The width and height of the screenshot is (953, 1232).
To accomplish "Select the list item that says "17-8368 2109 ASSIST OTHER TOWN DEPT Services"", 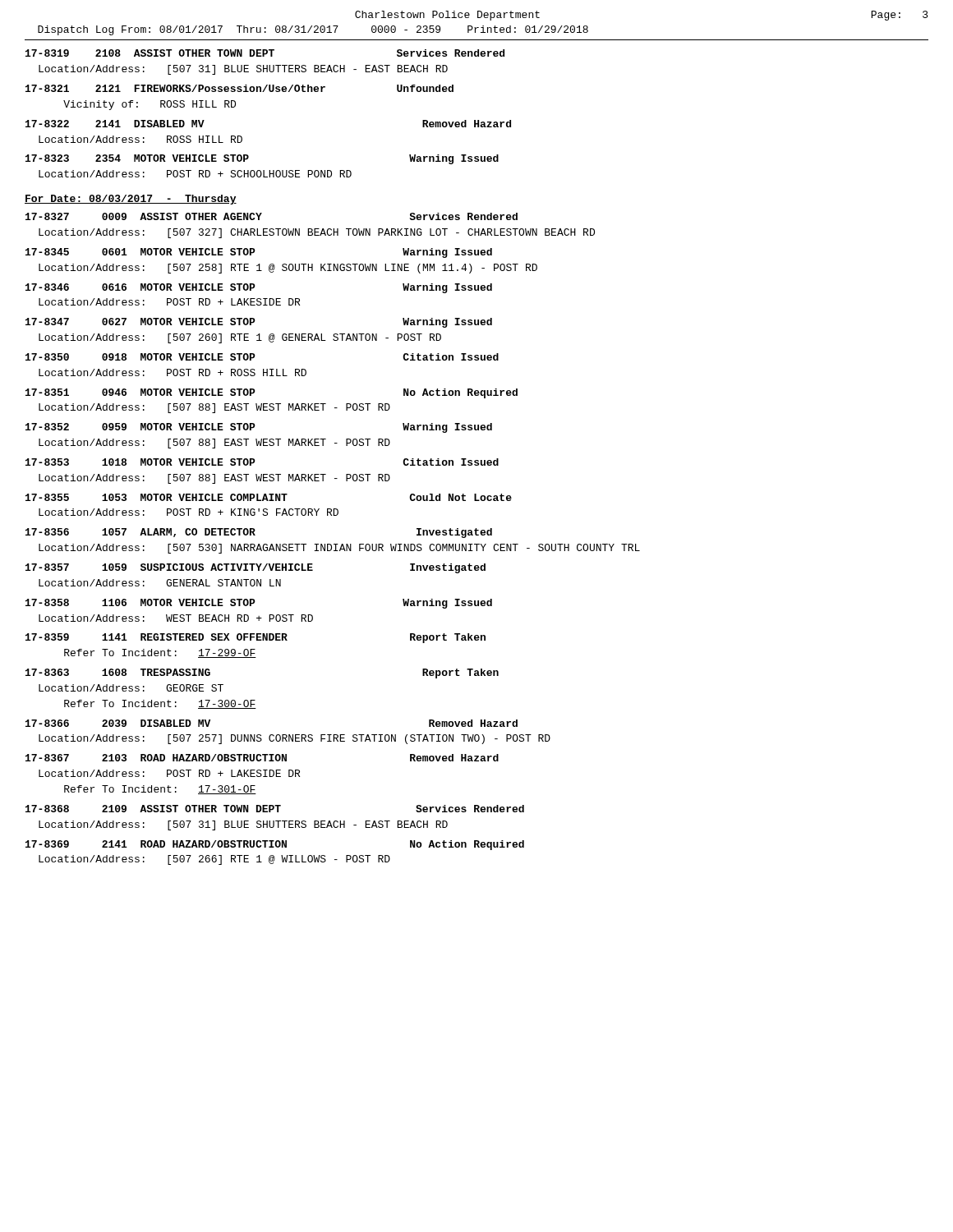I will coord(476,818).
